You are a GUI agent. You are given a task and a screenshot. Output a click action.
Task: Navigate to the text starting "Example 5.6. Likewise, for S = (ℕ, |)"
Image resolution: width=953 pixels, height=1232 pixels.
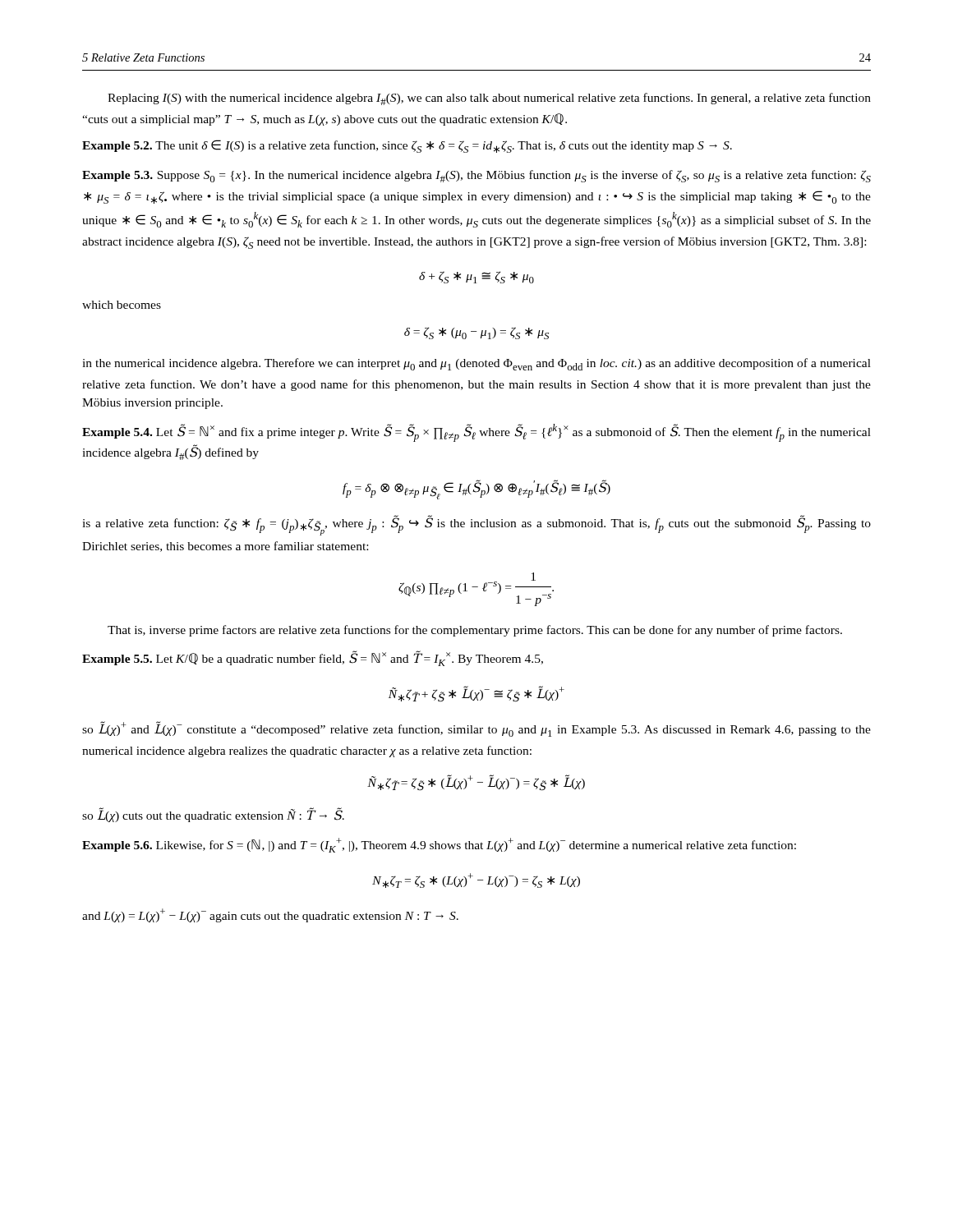click(476, 845)
